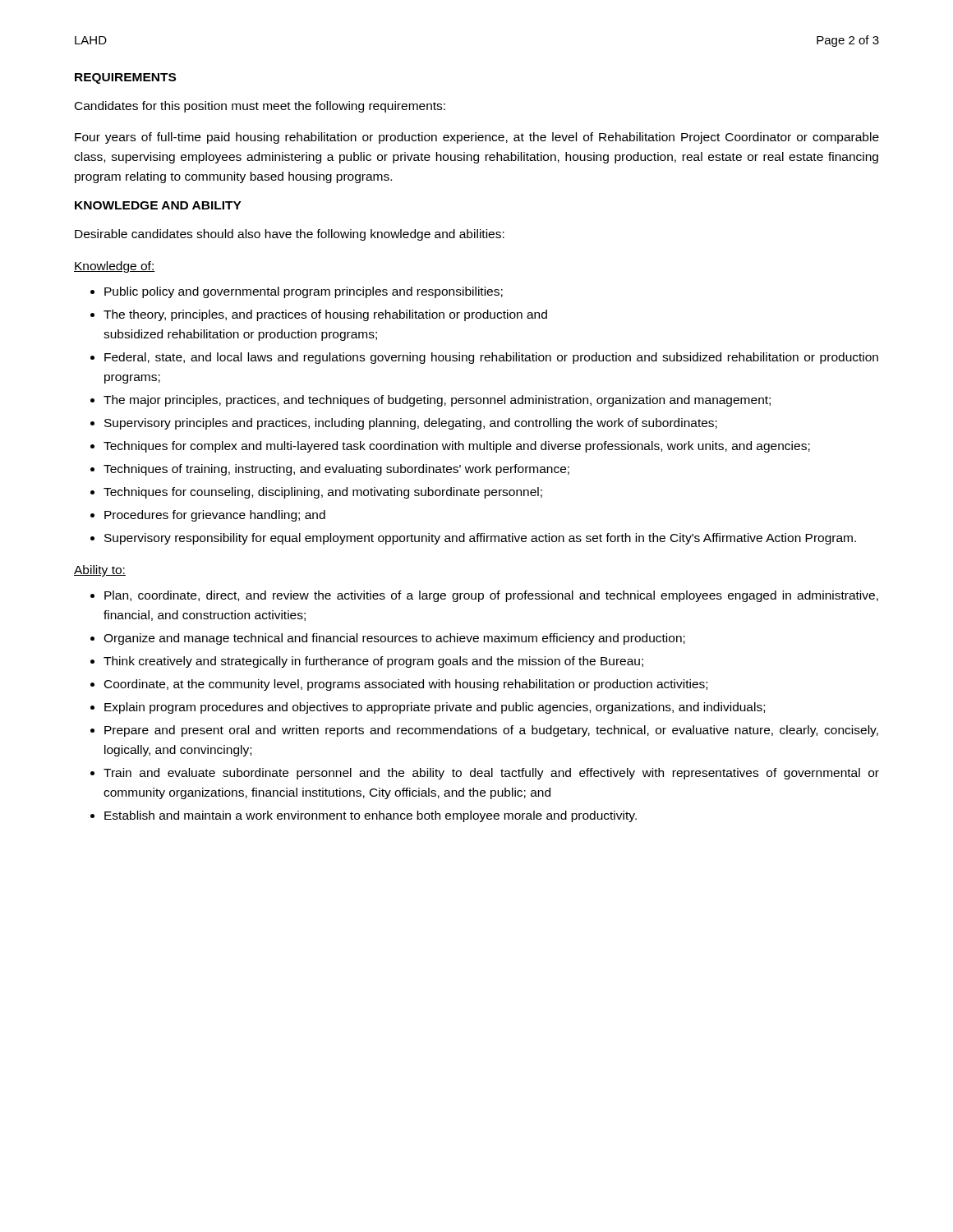The image size is (953, 1232).
Task: Locate the block starting "Techniques for complex and multi-layered task coordination"
Action: (457, 446)
